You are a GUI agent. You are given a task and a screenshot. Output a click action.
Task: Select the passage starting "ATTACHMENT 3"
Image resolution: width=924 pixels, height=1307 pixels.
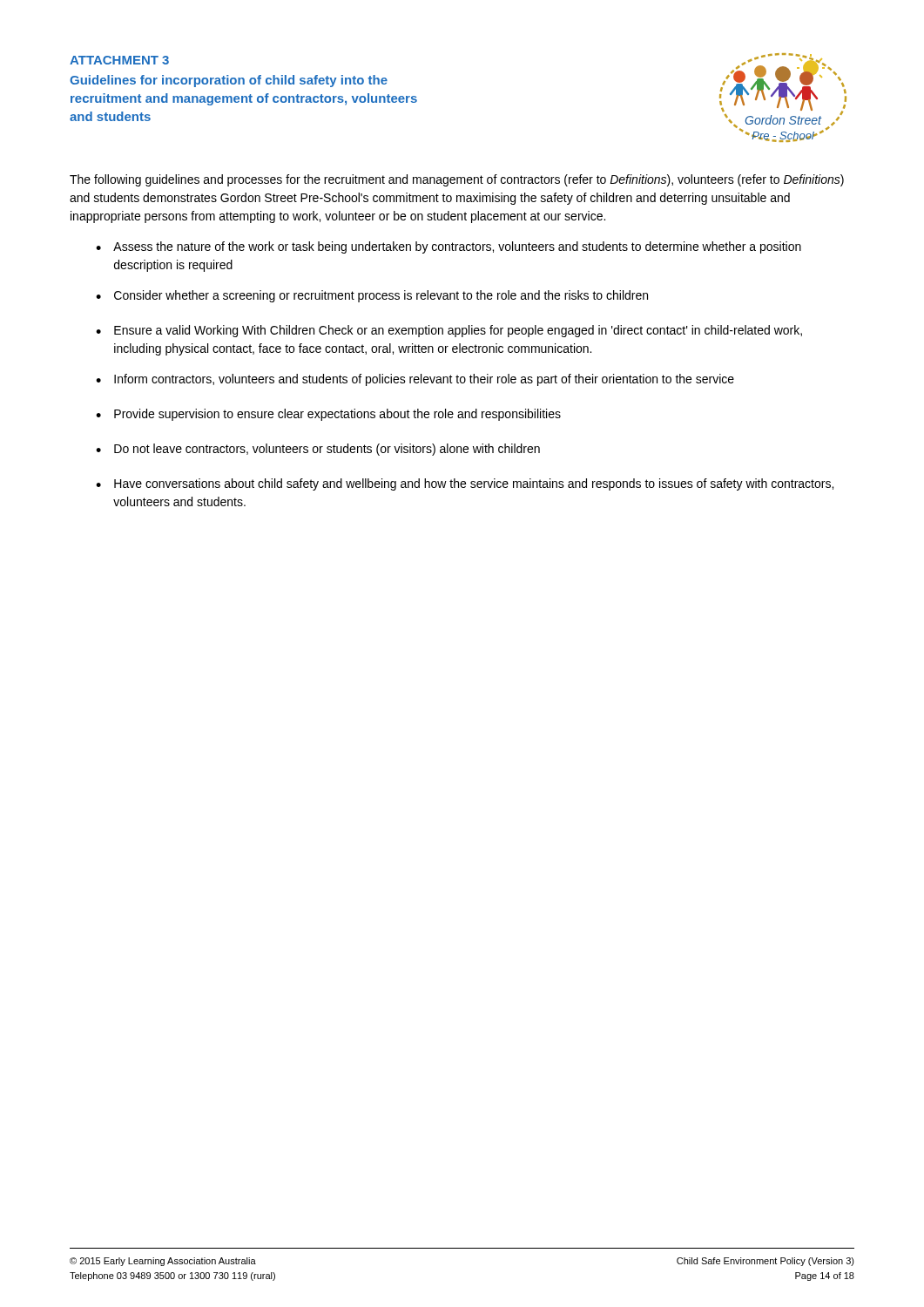pyautogui.click(x=120, y=60)
